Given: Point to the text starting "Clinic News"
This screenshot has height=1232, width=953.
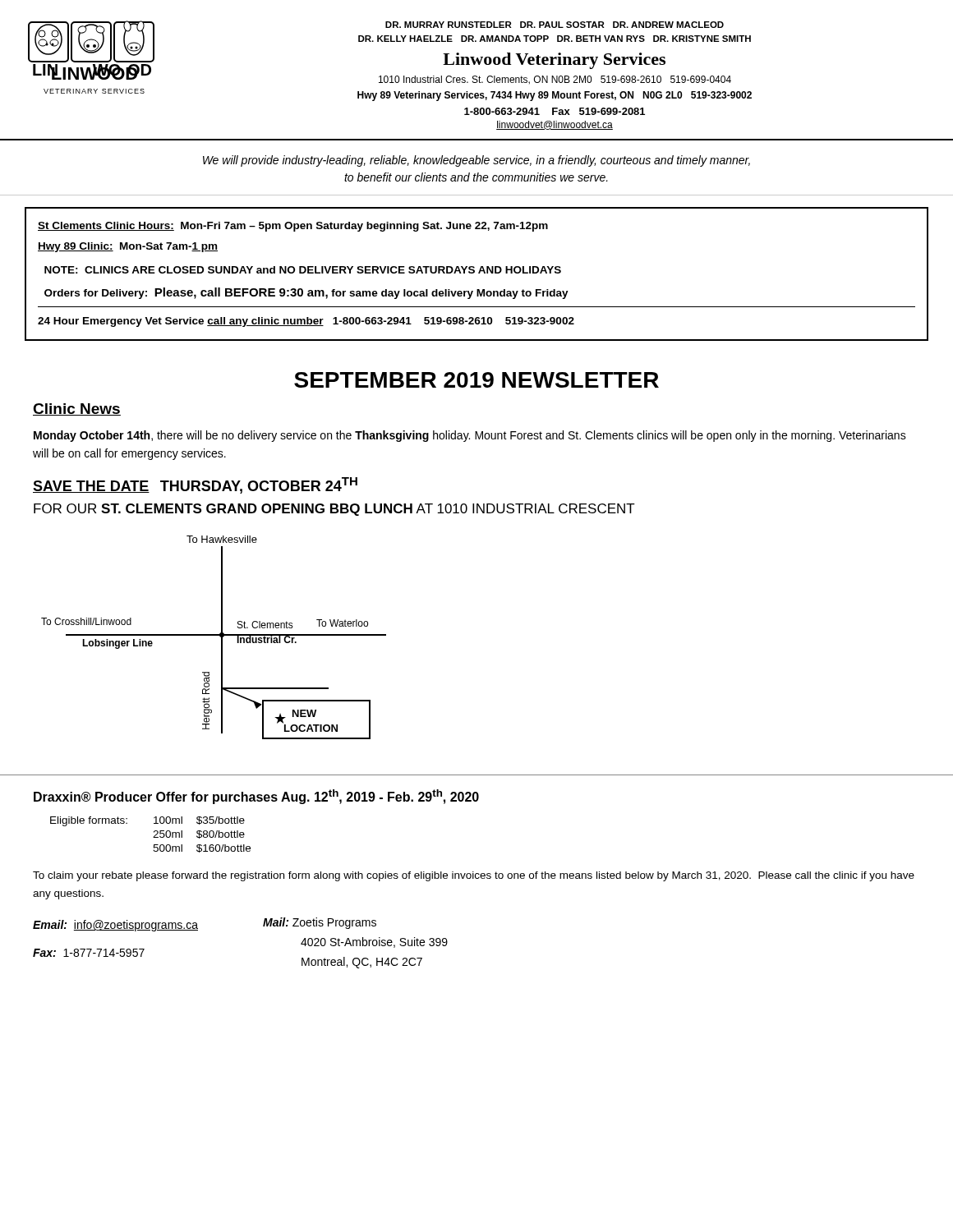Looking at the screenshot, I should [77, 408].
